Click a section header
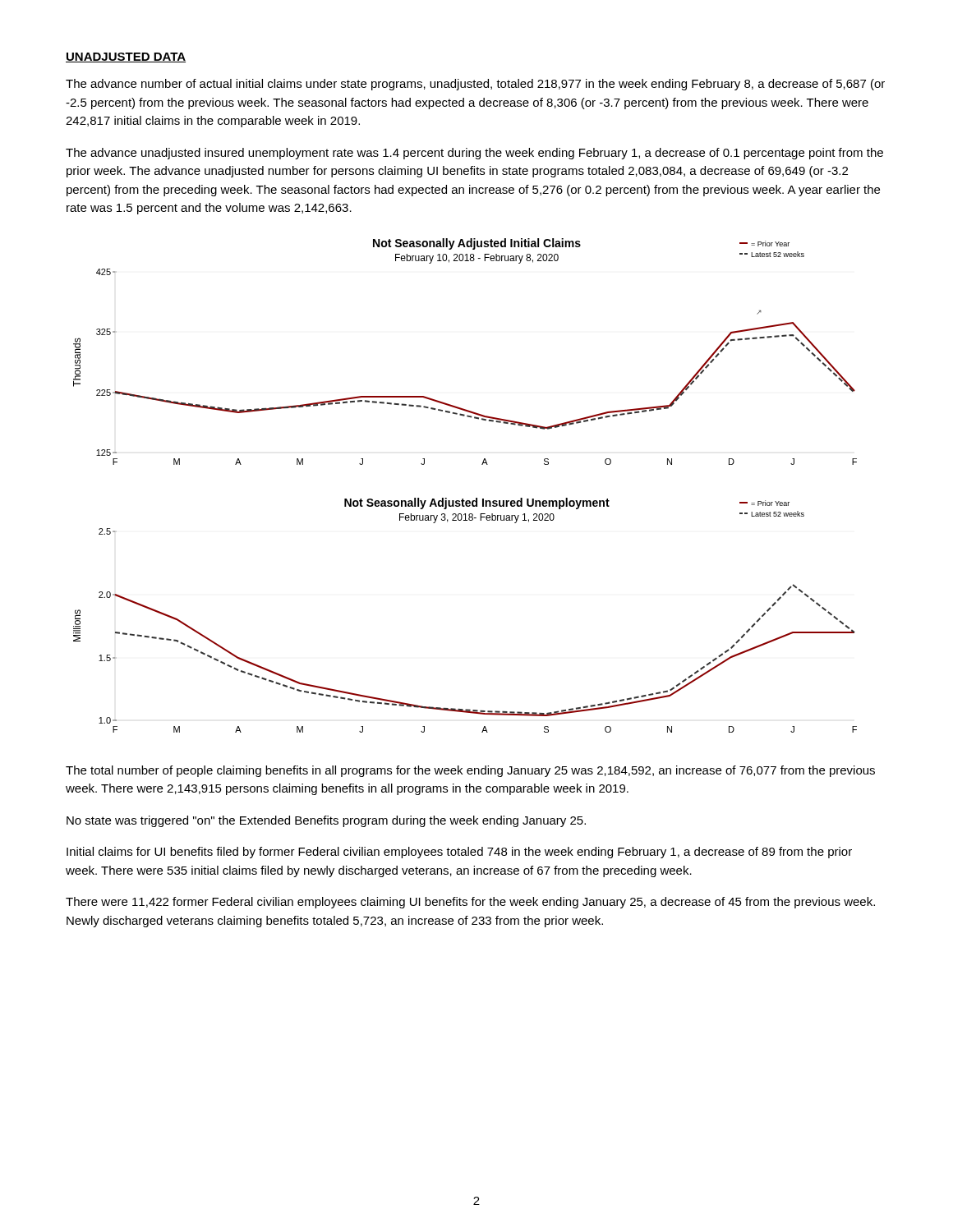This screenshot has height=1232, width=953. (x=126, y=56)
